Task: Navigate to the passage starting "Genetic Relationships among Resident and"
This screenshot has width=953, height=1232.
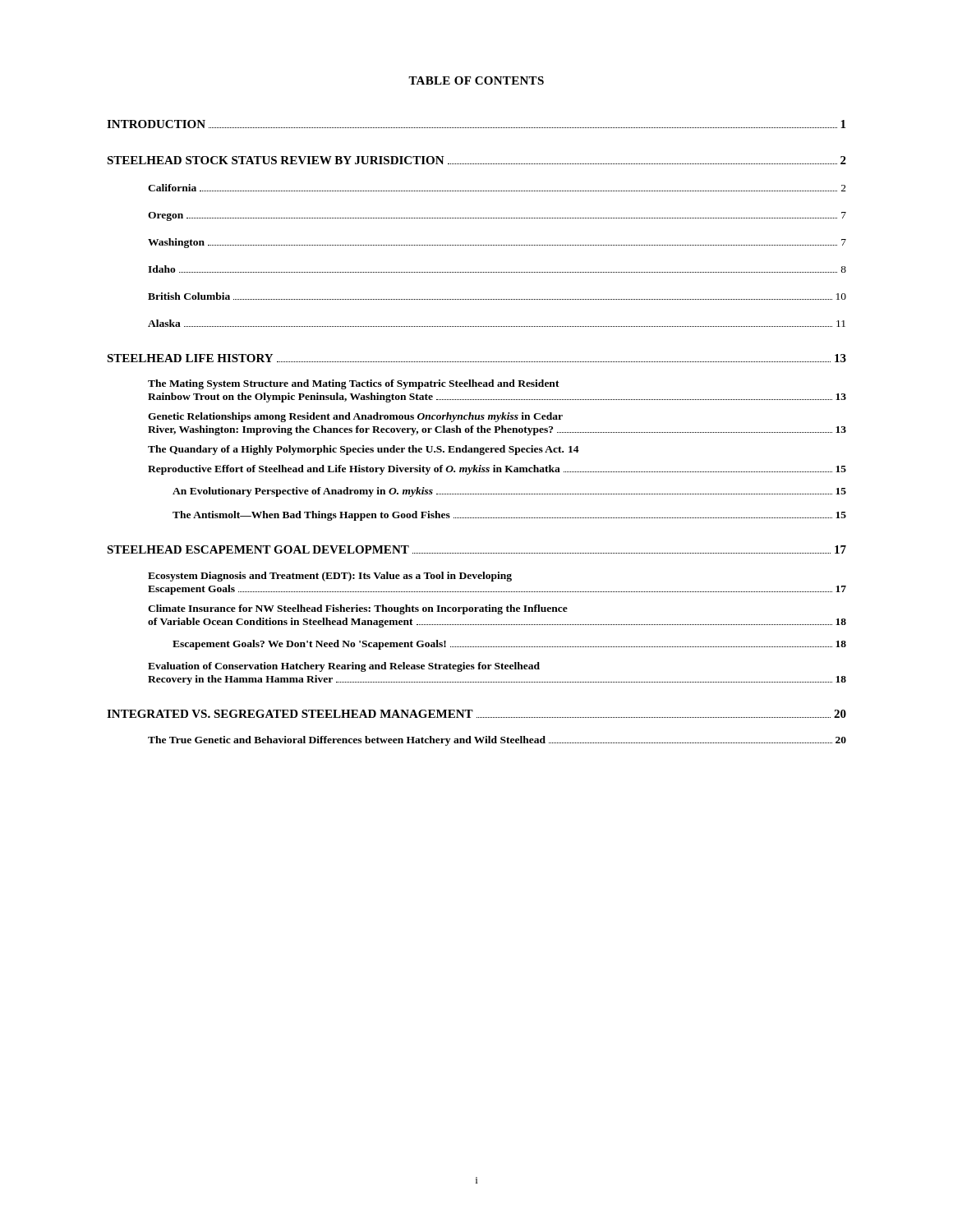Action: (497, 423)
